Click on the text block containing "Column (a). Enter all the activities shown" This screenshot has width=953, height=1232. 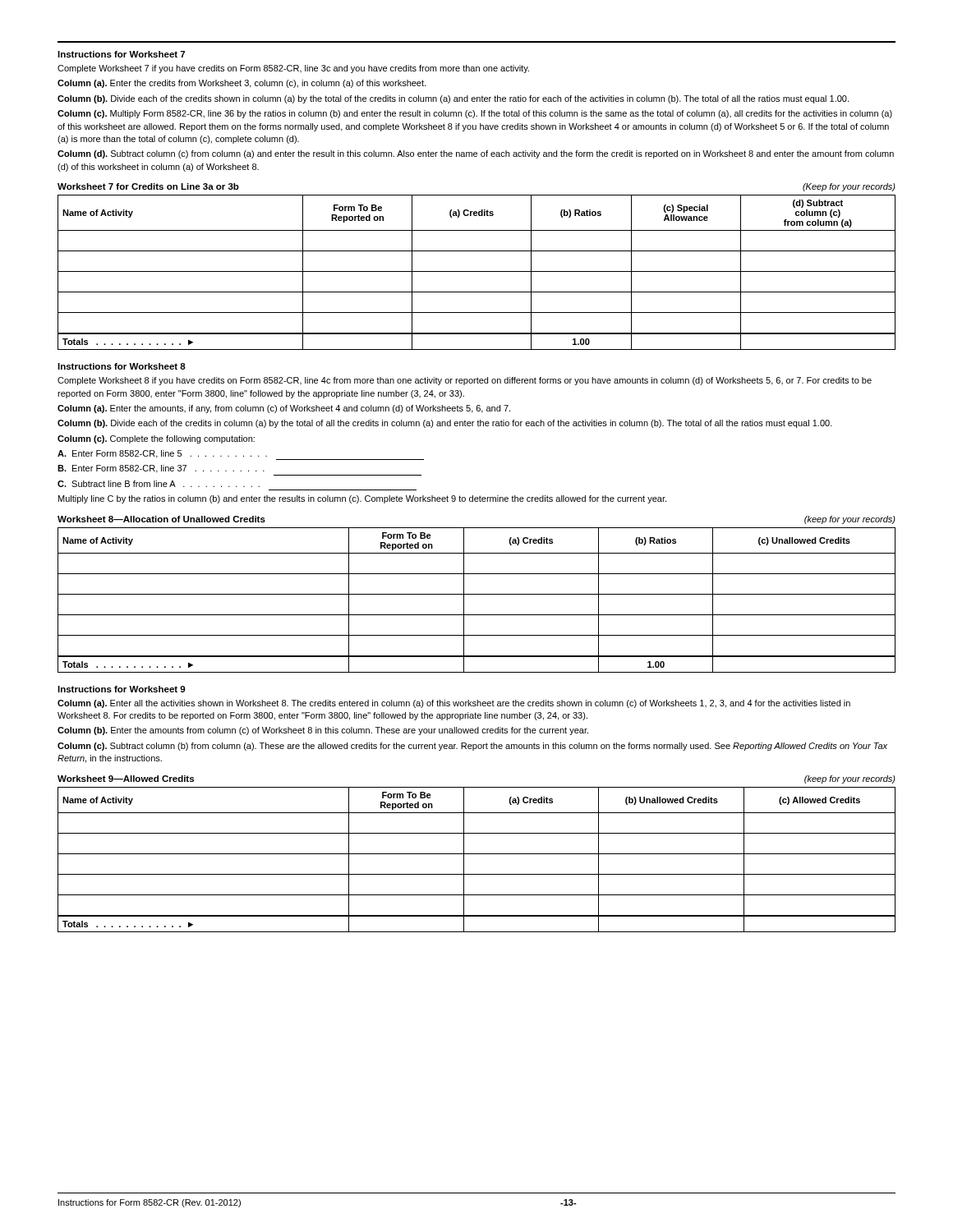coord(454,709)
